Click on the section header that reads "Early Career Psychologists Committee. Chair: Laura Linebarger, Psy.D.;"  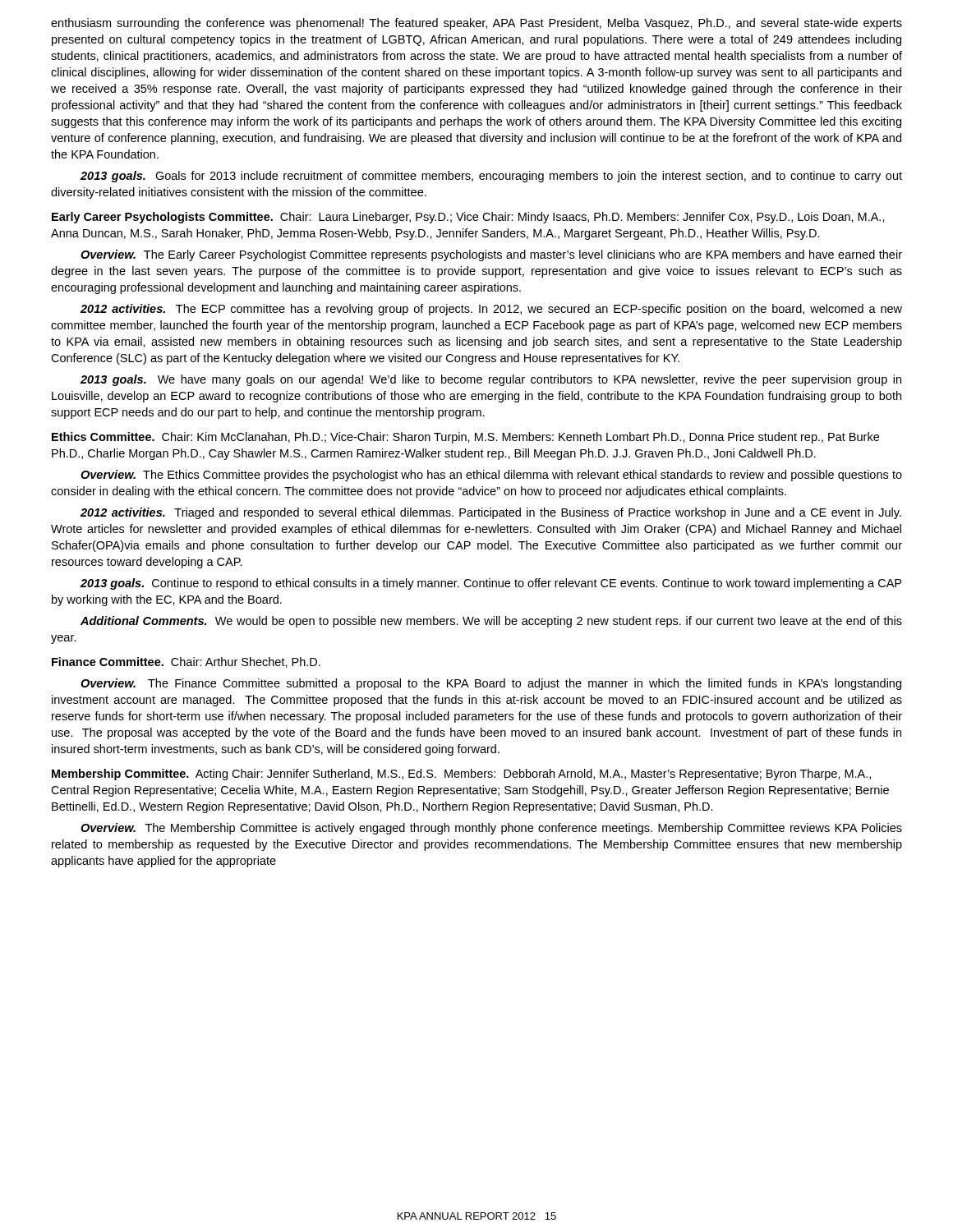coord(476,225)
